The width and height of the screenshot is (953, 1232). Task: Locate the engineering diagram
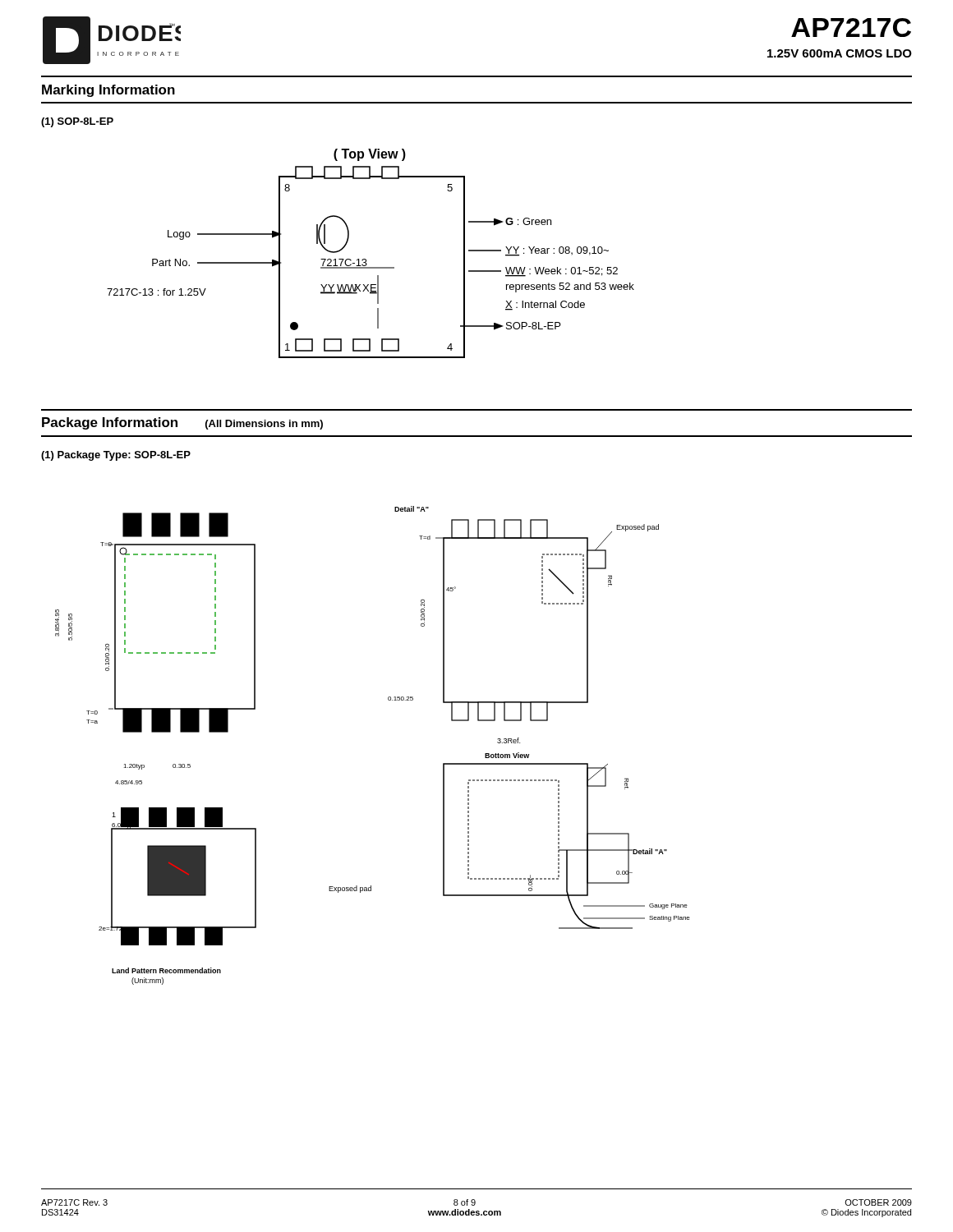(476, 768)
